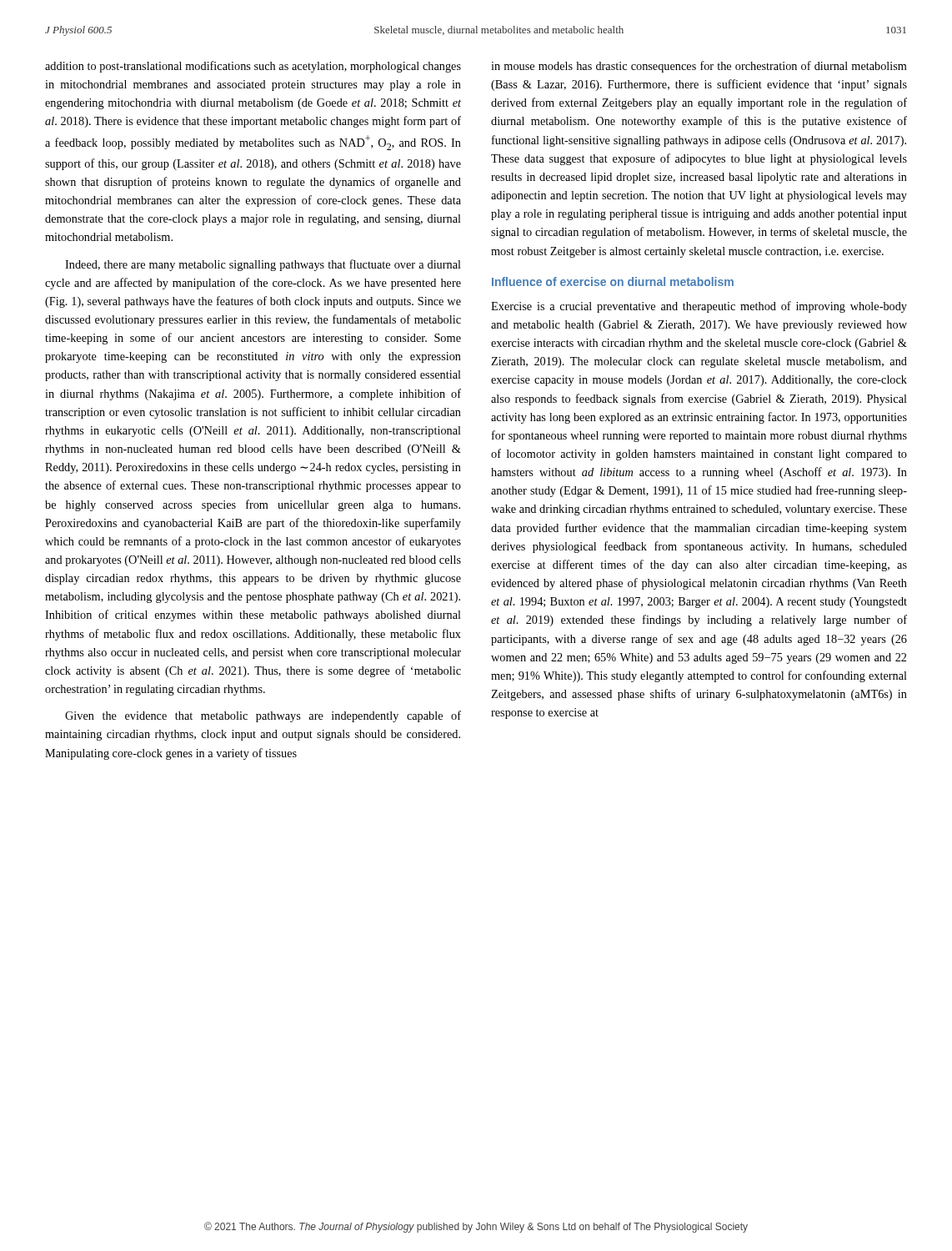952x1251 pixels.
Task: Point to the element starting "Exercise is a crucial preventative and therapeutic method"
Action: pyautogui.click(x=699, y=509)
